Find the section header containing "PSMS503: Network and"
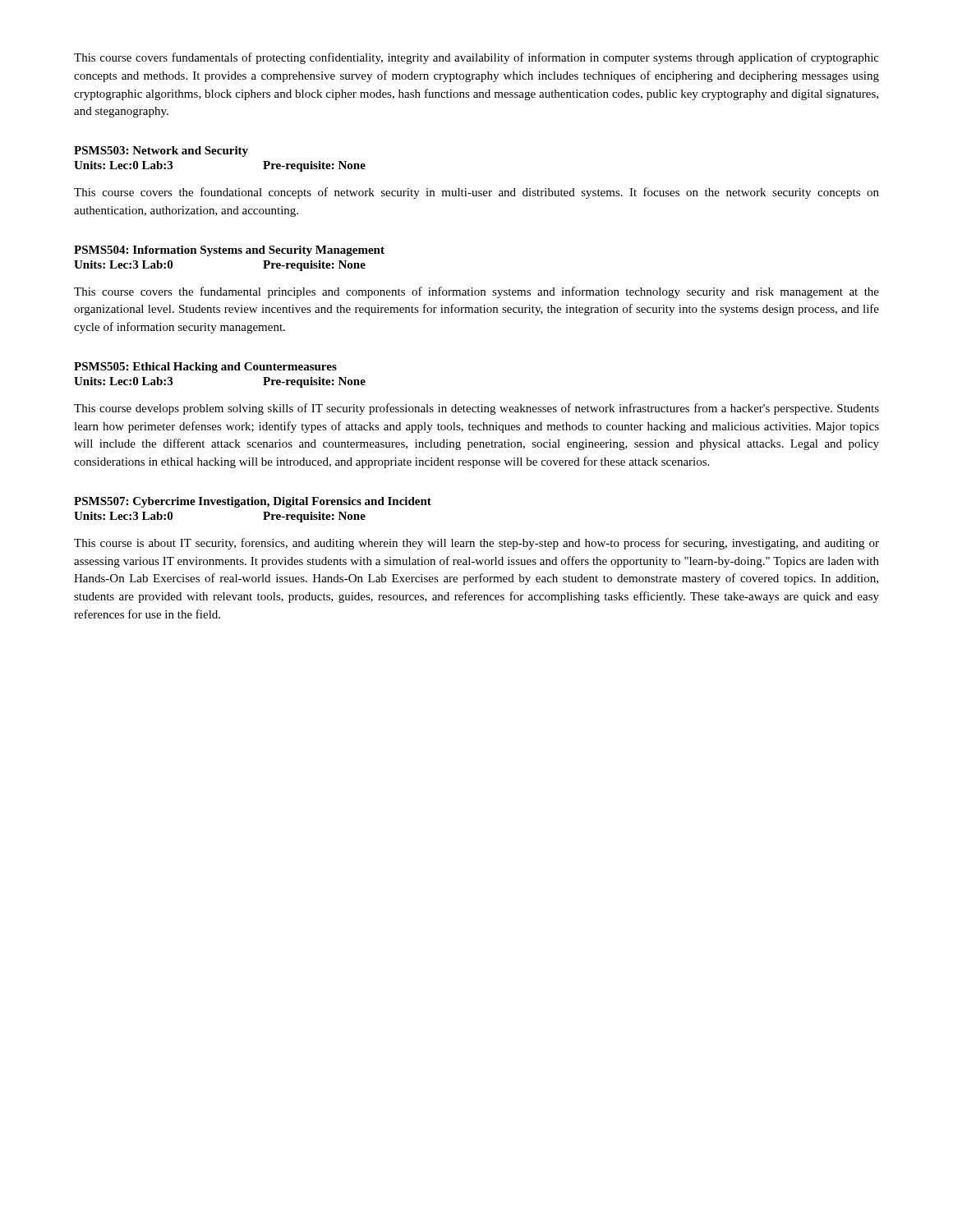 (161, 152)
